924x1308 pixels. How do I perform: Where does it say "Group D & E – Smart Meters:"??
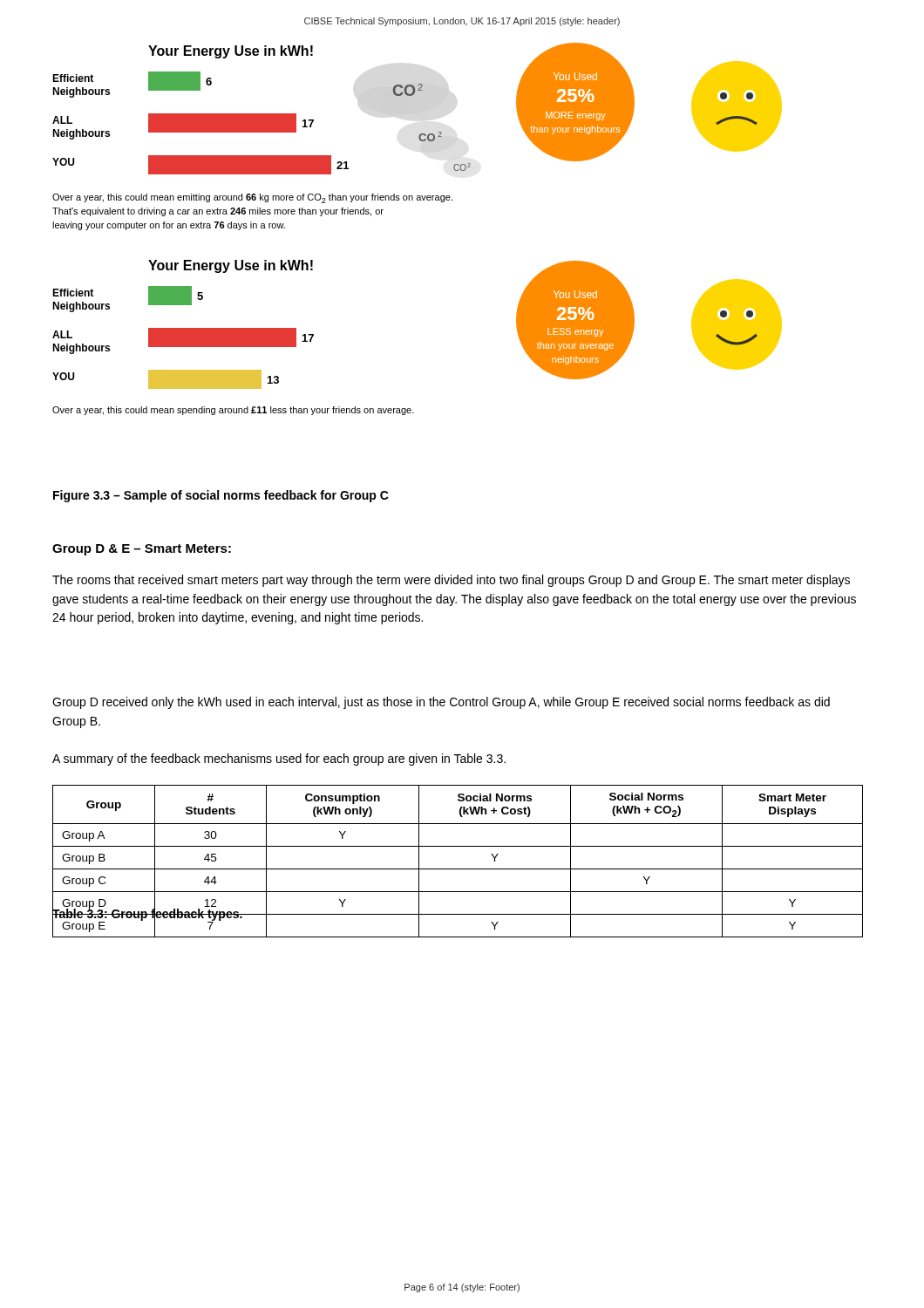pos(142,548)
